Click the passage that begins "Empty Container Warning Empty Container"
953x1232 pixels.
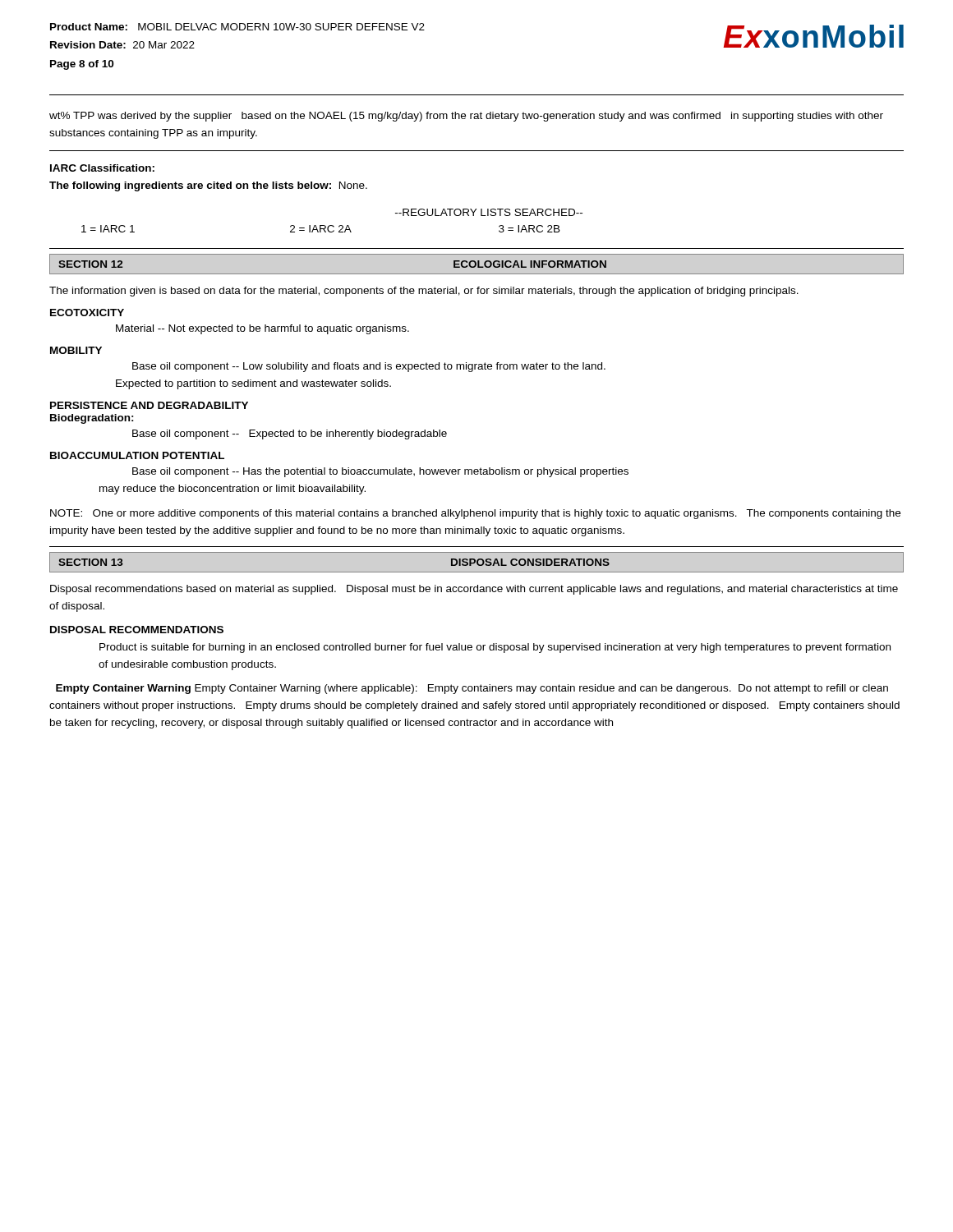point(475,705)
